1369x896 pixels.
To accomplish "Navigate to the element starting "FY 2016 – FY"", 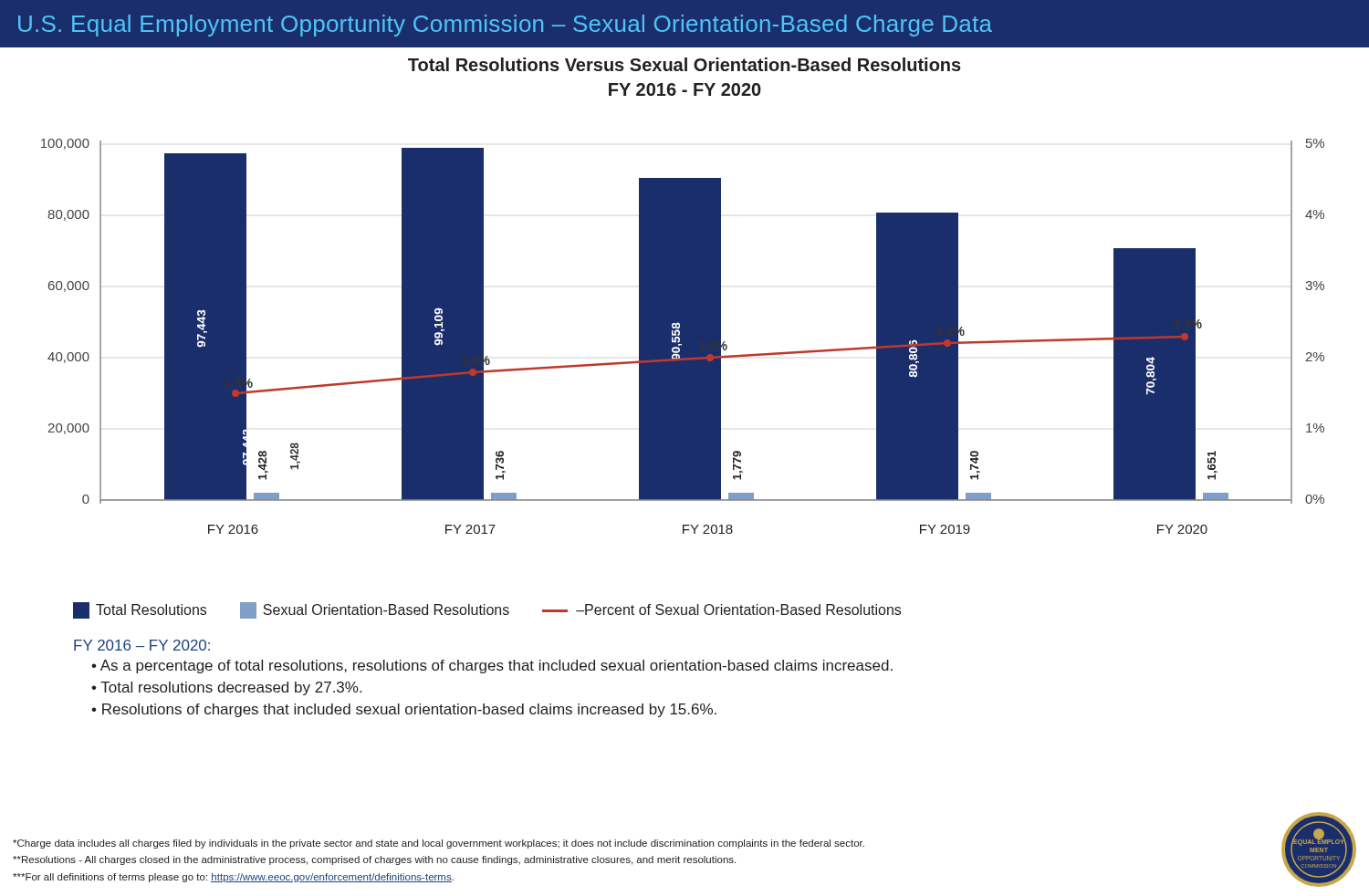I will (142, 646).
